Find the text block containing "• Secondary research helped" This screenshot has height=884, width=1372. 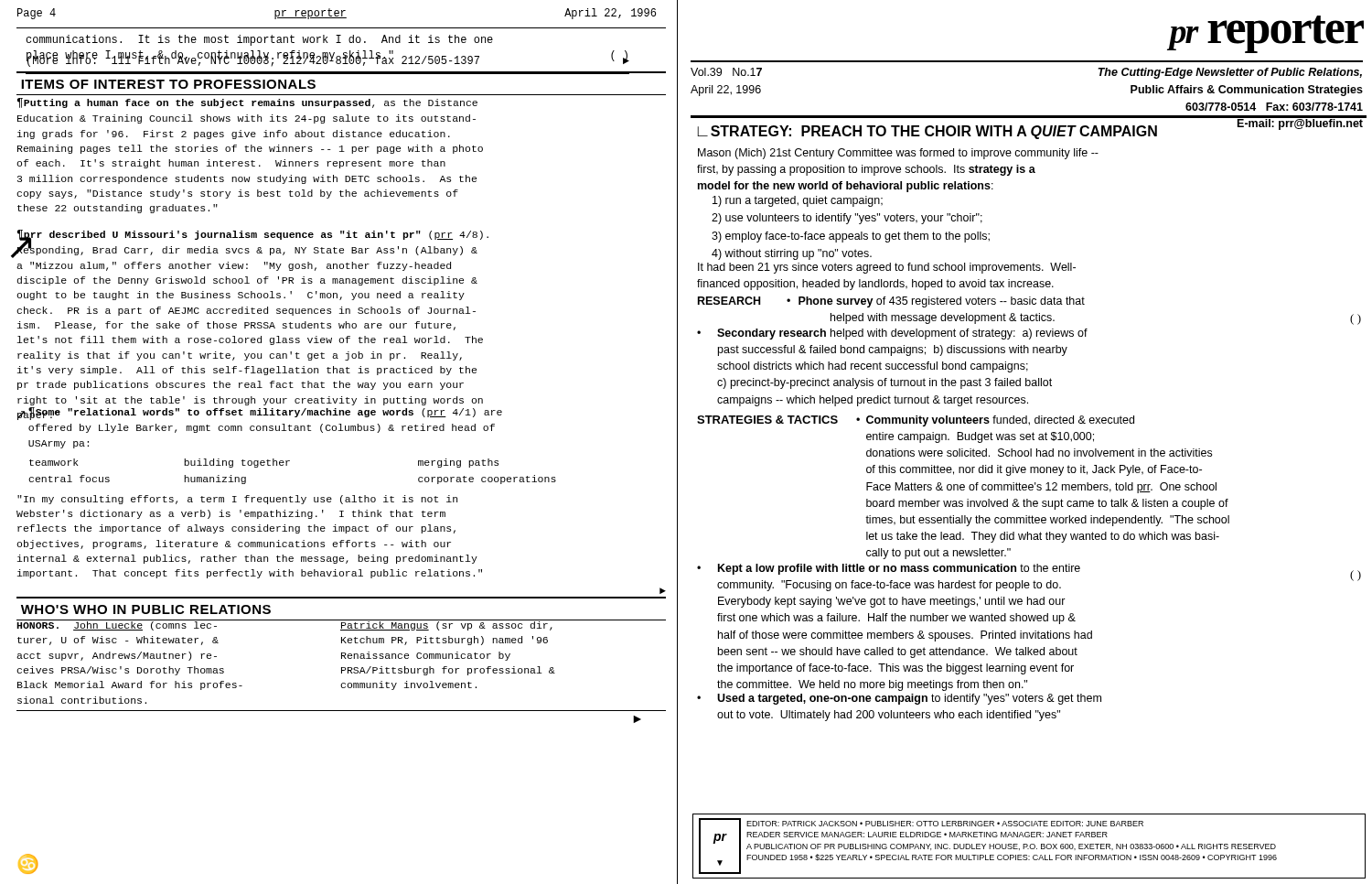coord(892,366)
